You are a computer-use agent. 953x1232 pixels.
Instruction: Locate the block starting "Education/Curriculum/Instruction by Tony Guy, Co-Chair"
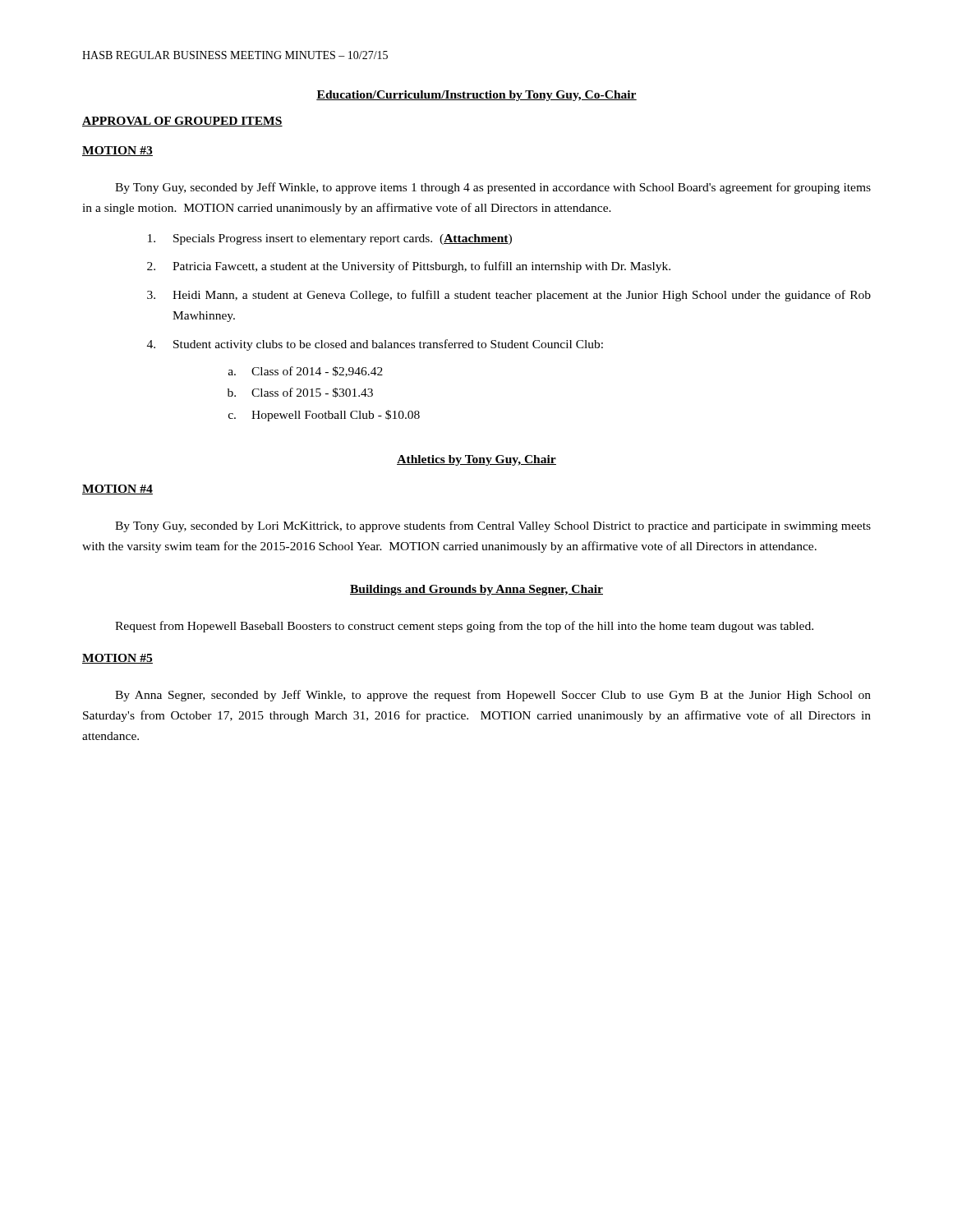[x=476, y=94]
